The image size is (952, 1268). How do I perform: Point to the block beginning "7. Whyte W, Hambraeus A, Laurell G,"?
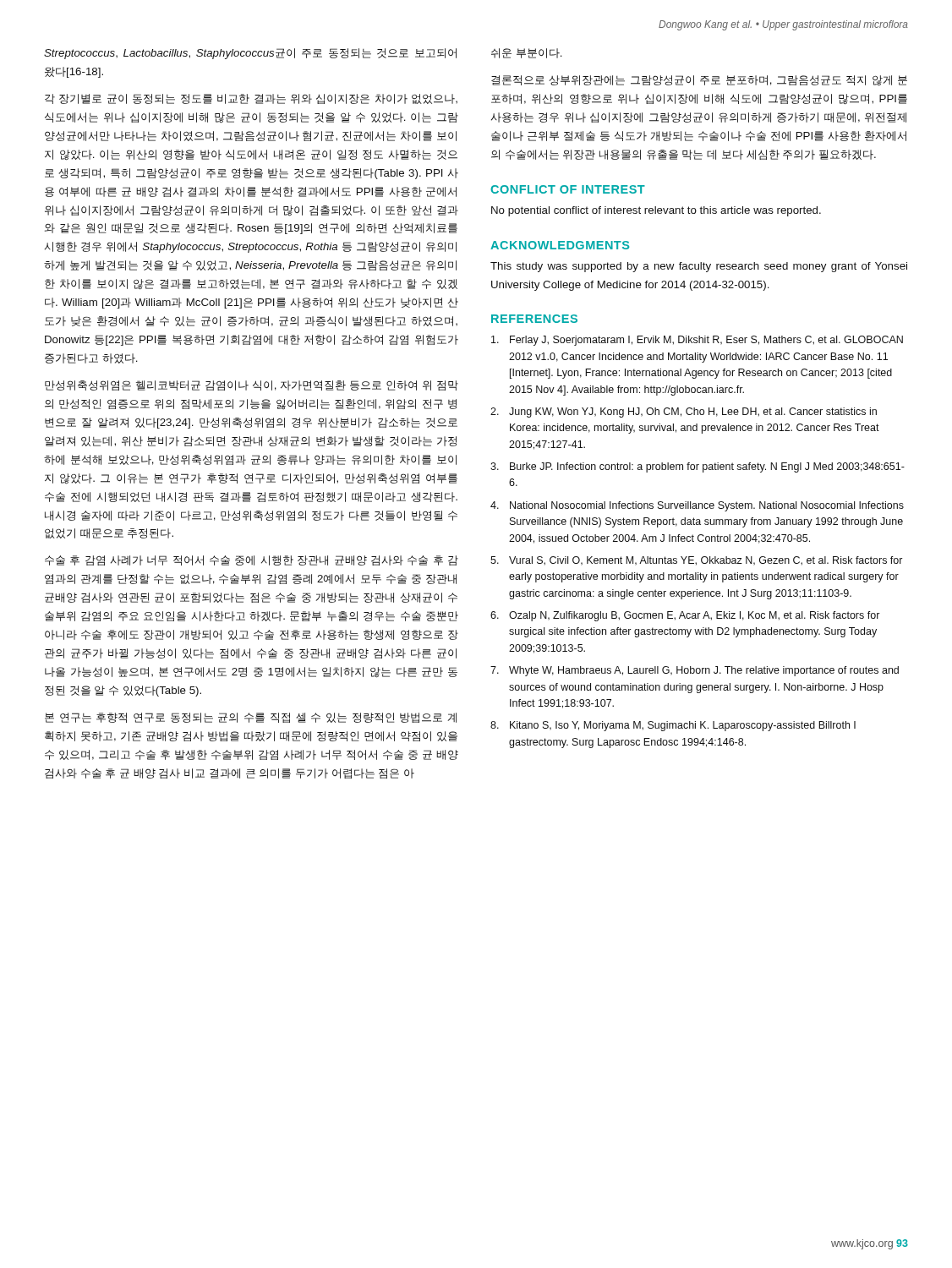click(x=699, y=687)
